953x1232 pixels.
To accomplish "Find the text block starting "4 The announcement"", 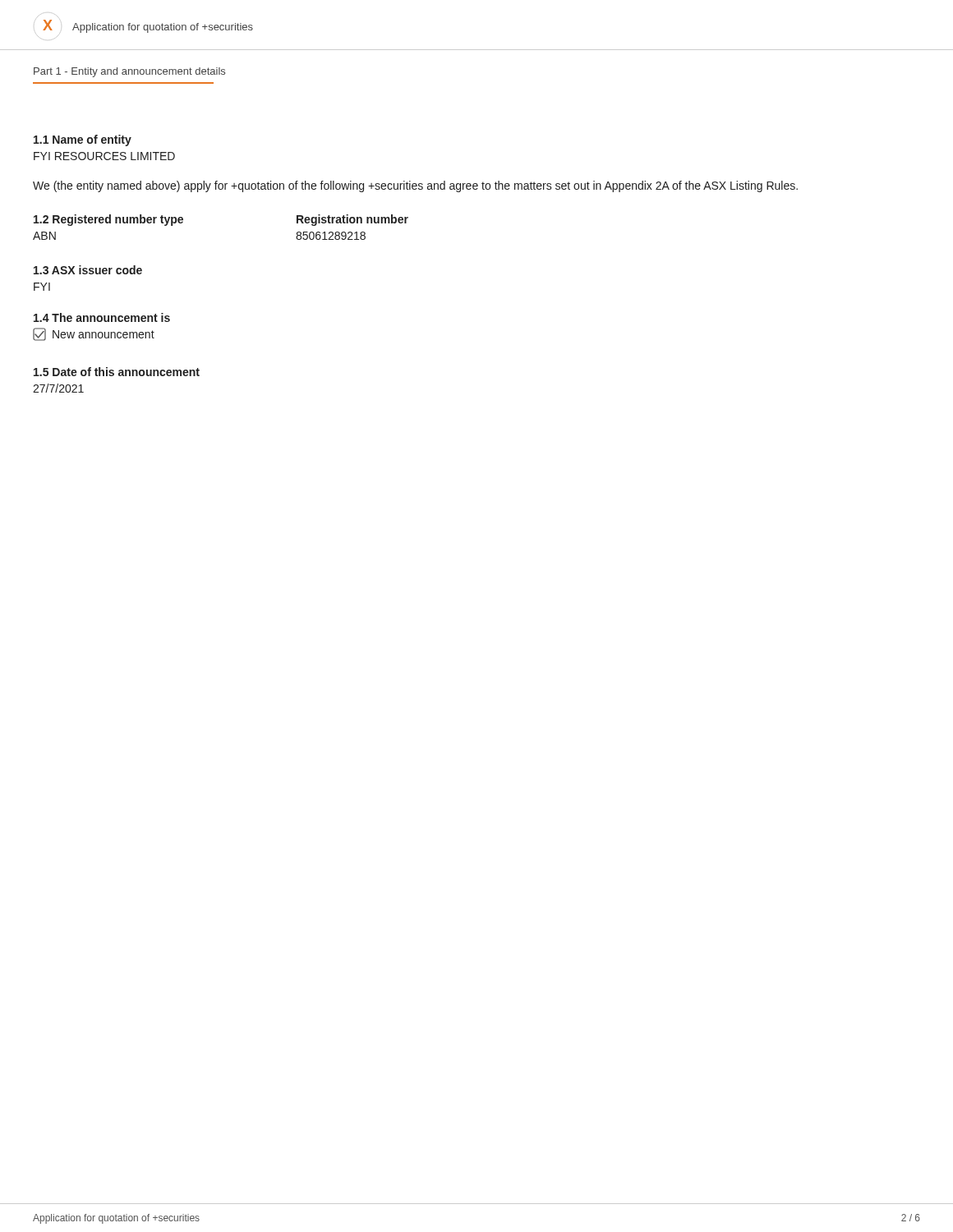I will [x=102, y=318].
